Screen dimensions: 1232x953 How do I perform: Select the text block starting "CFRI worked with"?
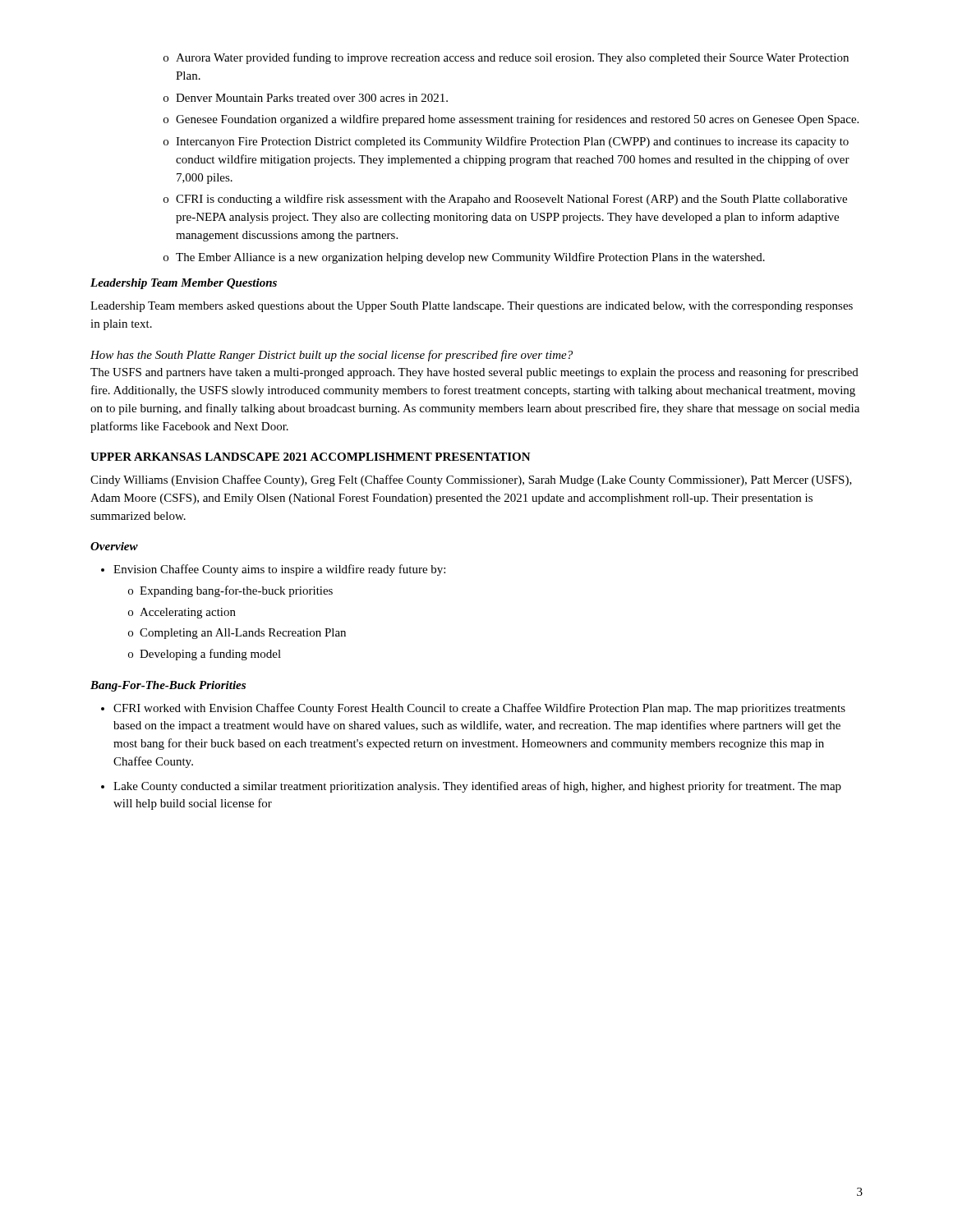click(x=479, y=734)
